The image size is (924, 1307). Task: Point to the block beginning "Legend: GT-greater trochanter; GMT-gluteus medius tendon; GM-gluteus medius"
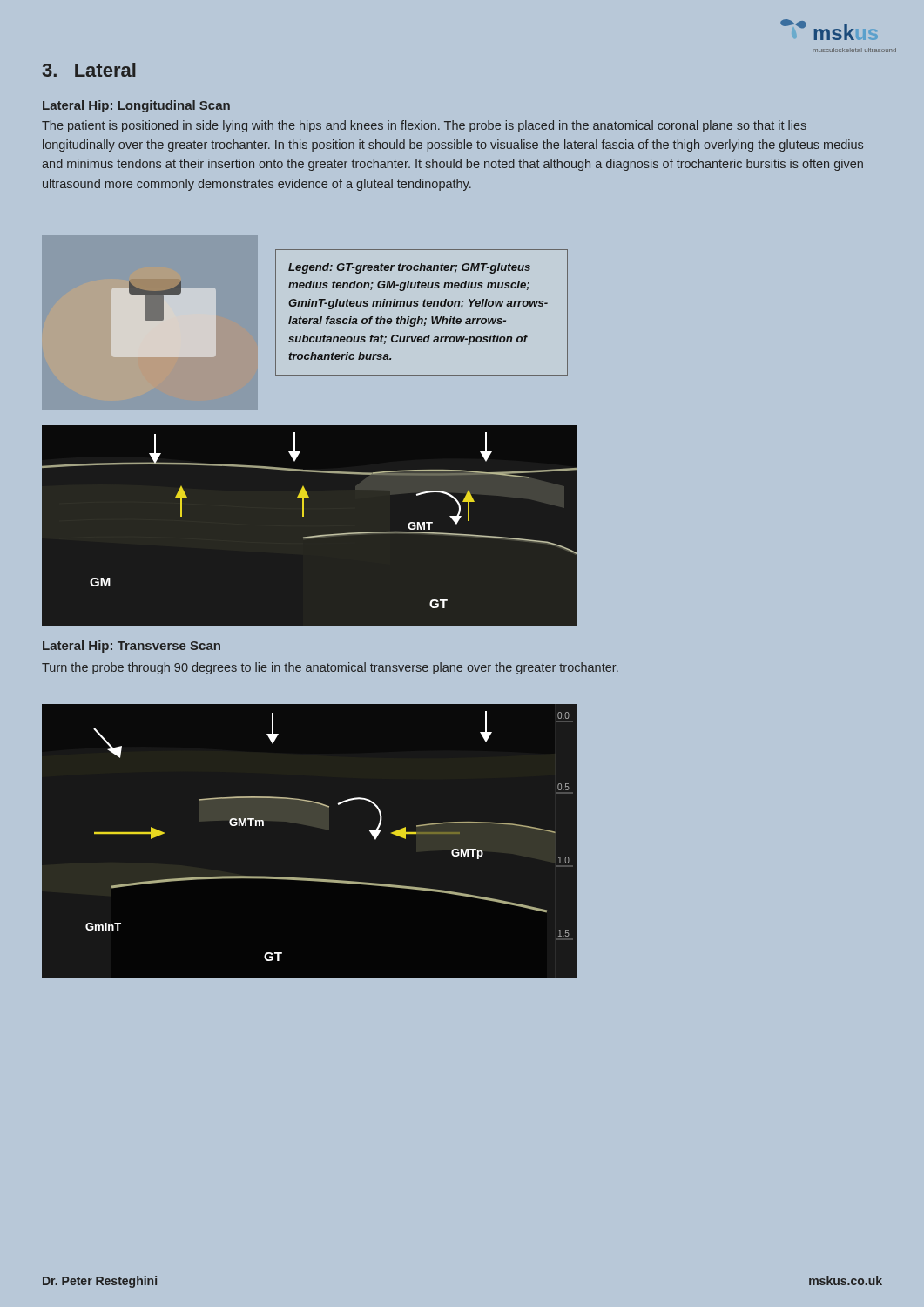click(418, 312)
